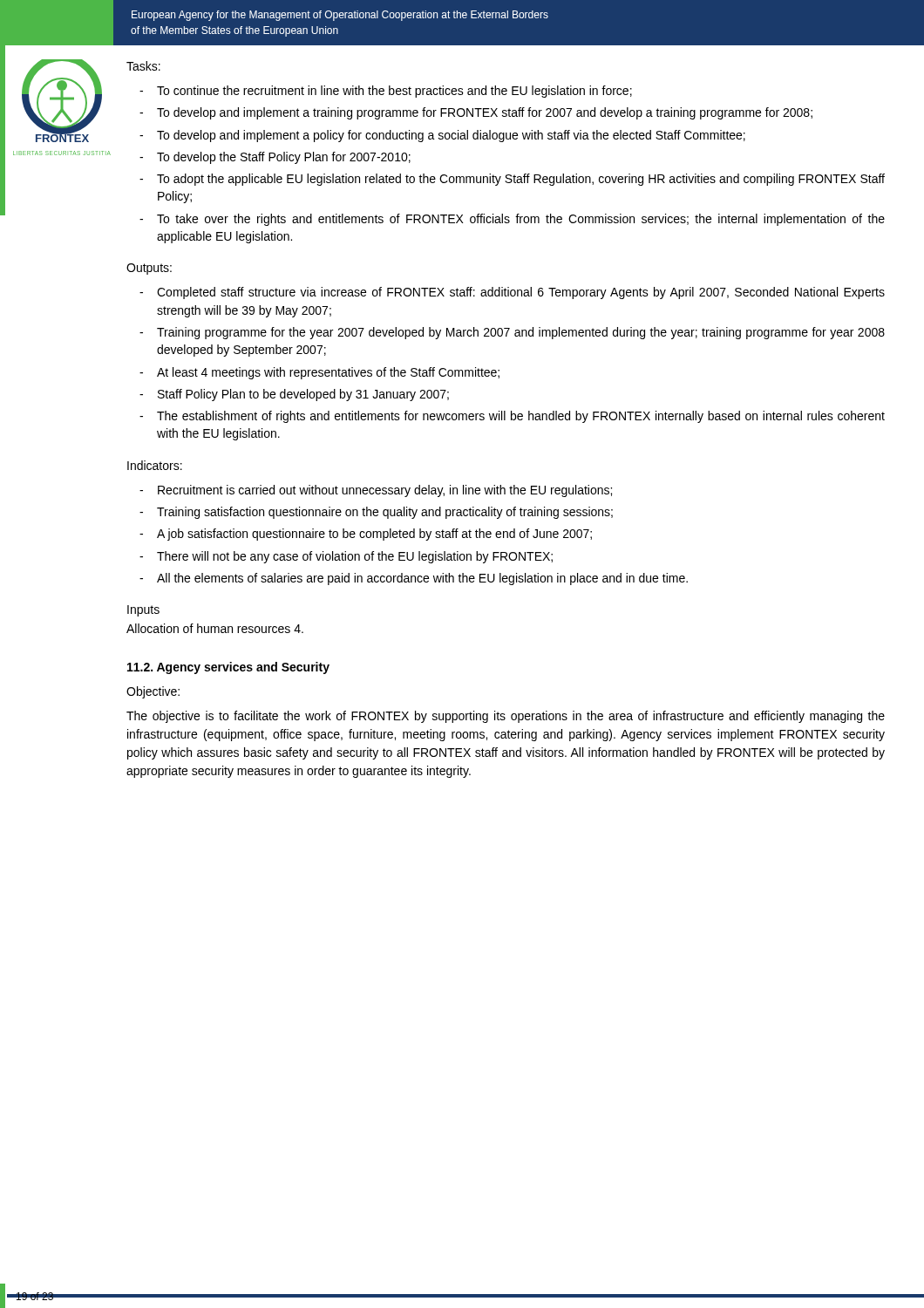924x1308 pixels.
Task: Click on the list item that reads "- Training satisfaction questionnaire on"
Action: [377, 512]
